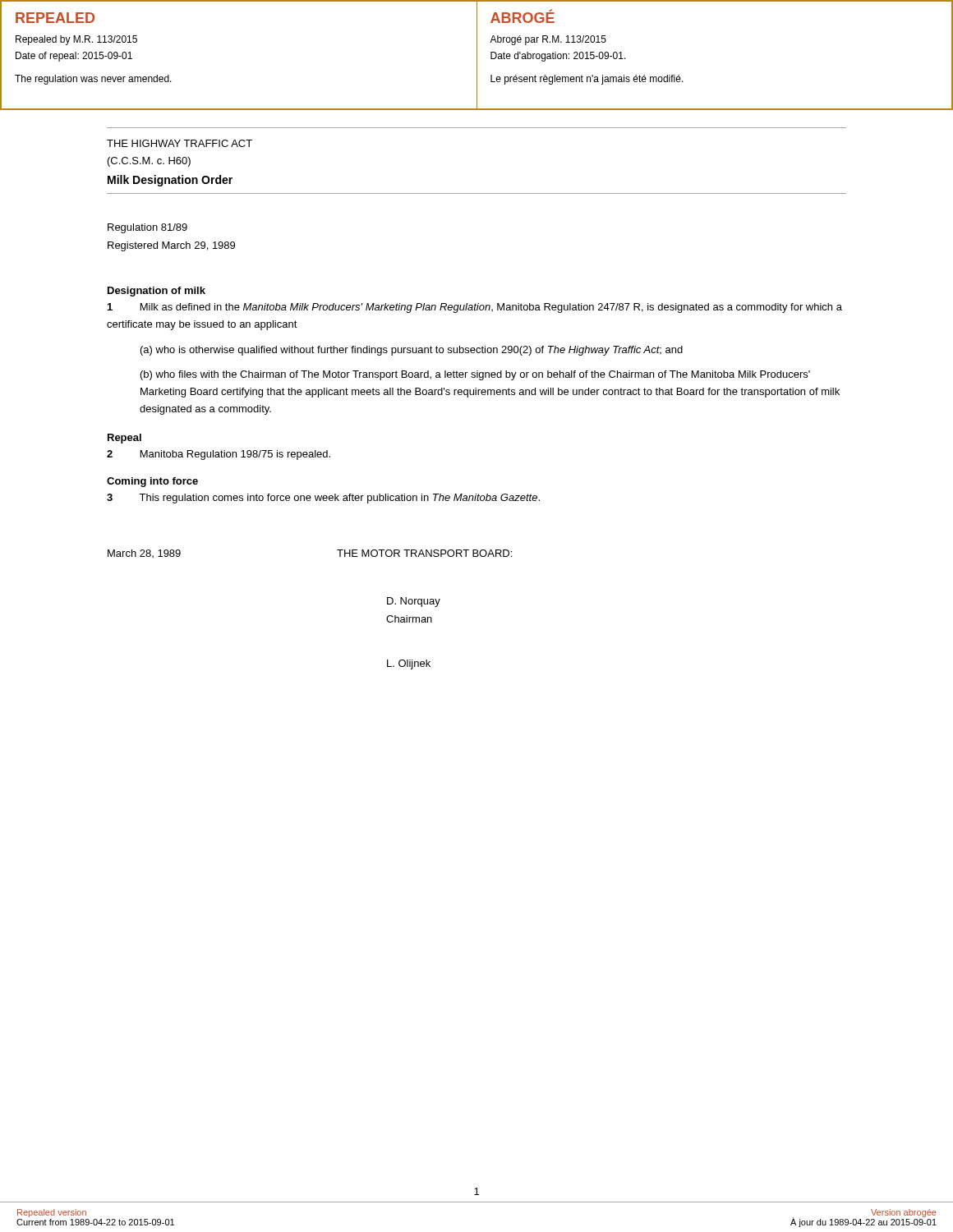Click the passage that begins "3 This regulation"

[324, 497]
